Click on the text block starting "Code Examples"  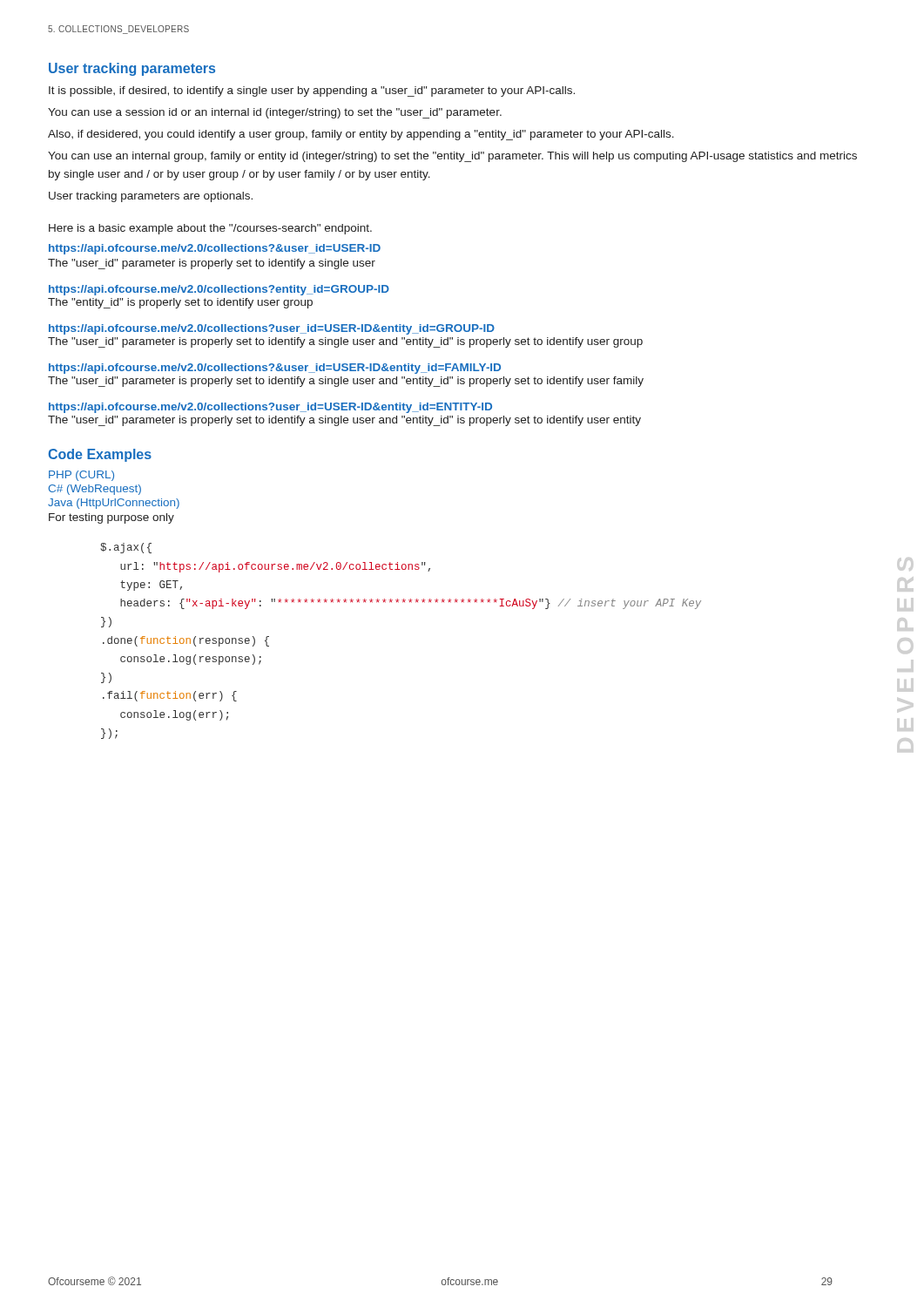[100, 455]
